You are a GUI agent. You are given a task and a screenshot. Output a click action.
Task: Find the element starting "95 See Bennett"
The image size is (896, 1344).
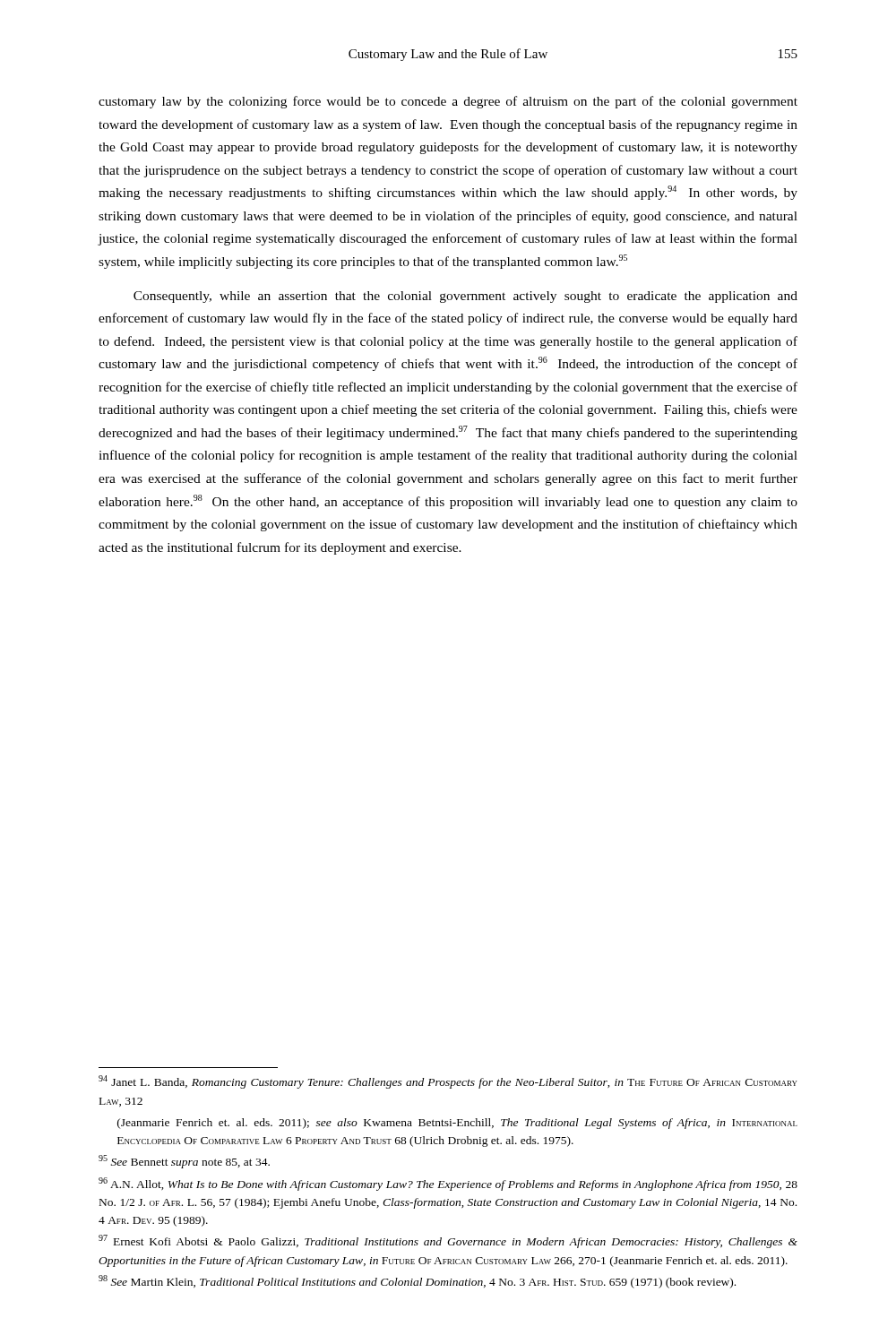tap(185, 1161)
